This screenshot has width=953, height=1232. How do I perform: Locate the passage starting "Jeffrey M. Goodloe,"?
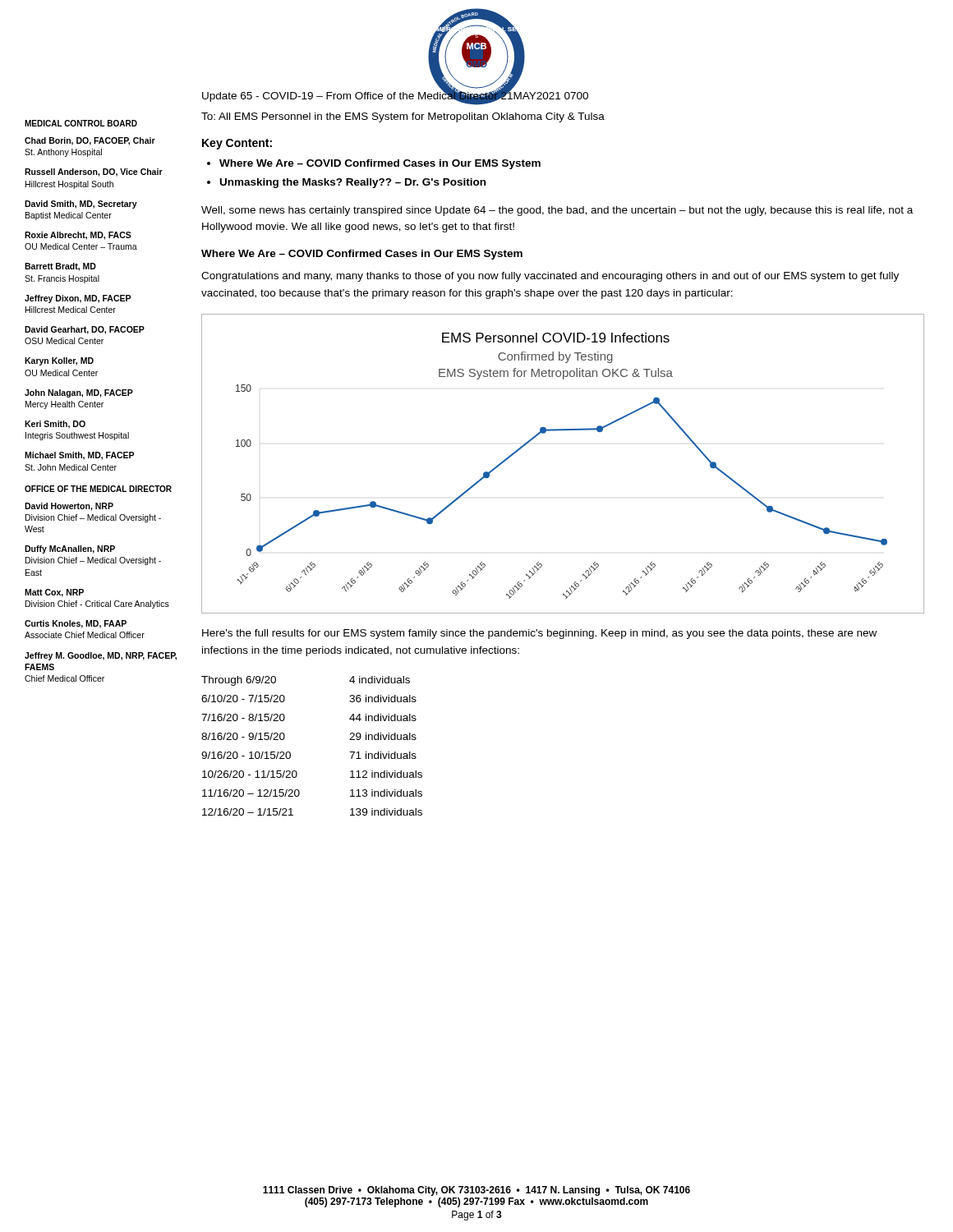pos(101,667)
